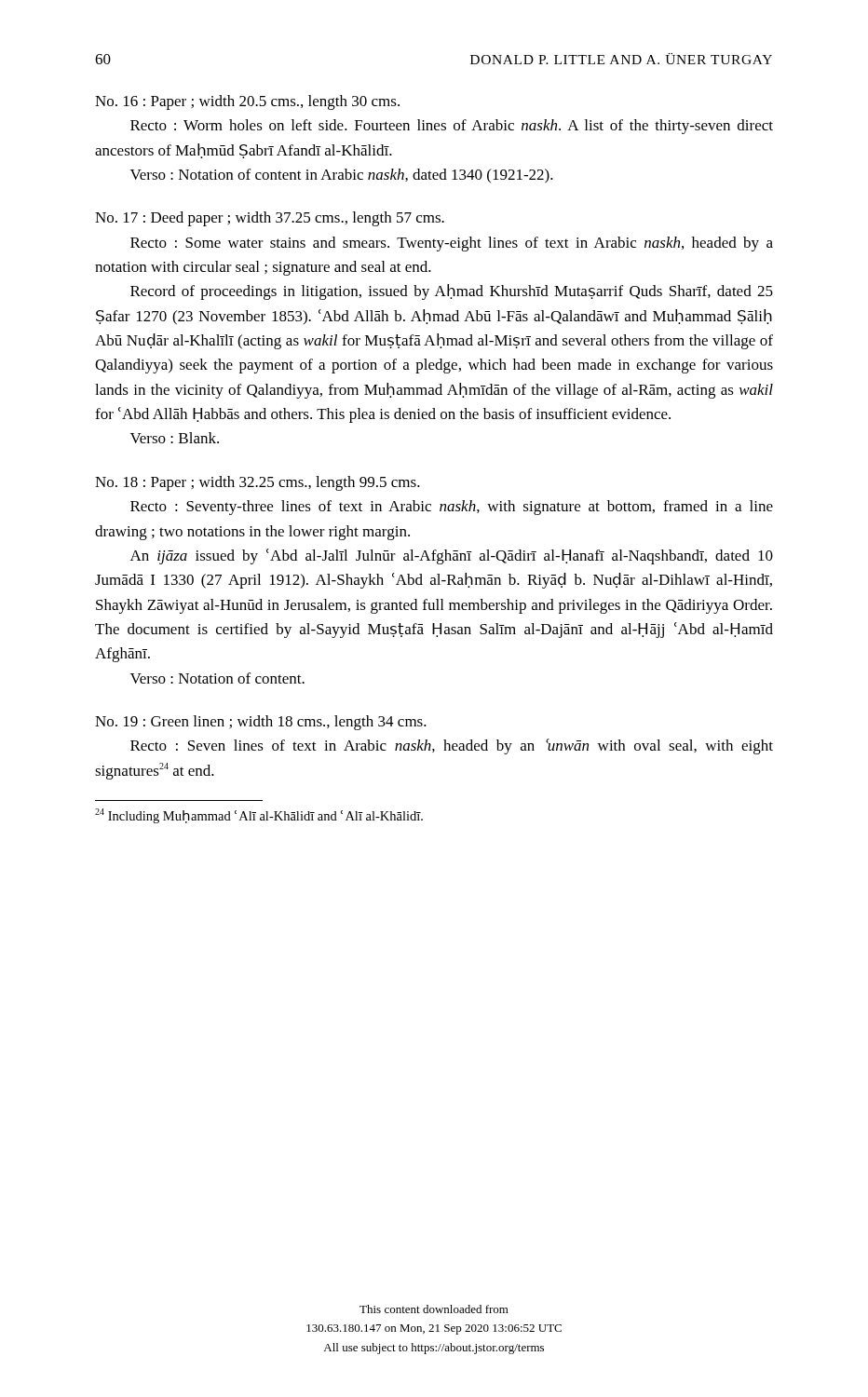Locate the block of text that opens with "No. 16 : Paper ;"
Screen dimensions: 1397x868
coord(247,102)
